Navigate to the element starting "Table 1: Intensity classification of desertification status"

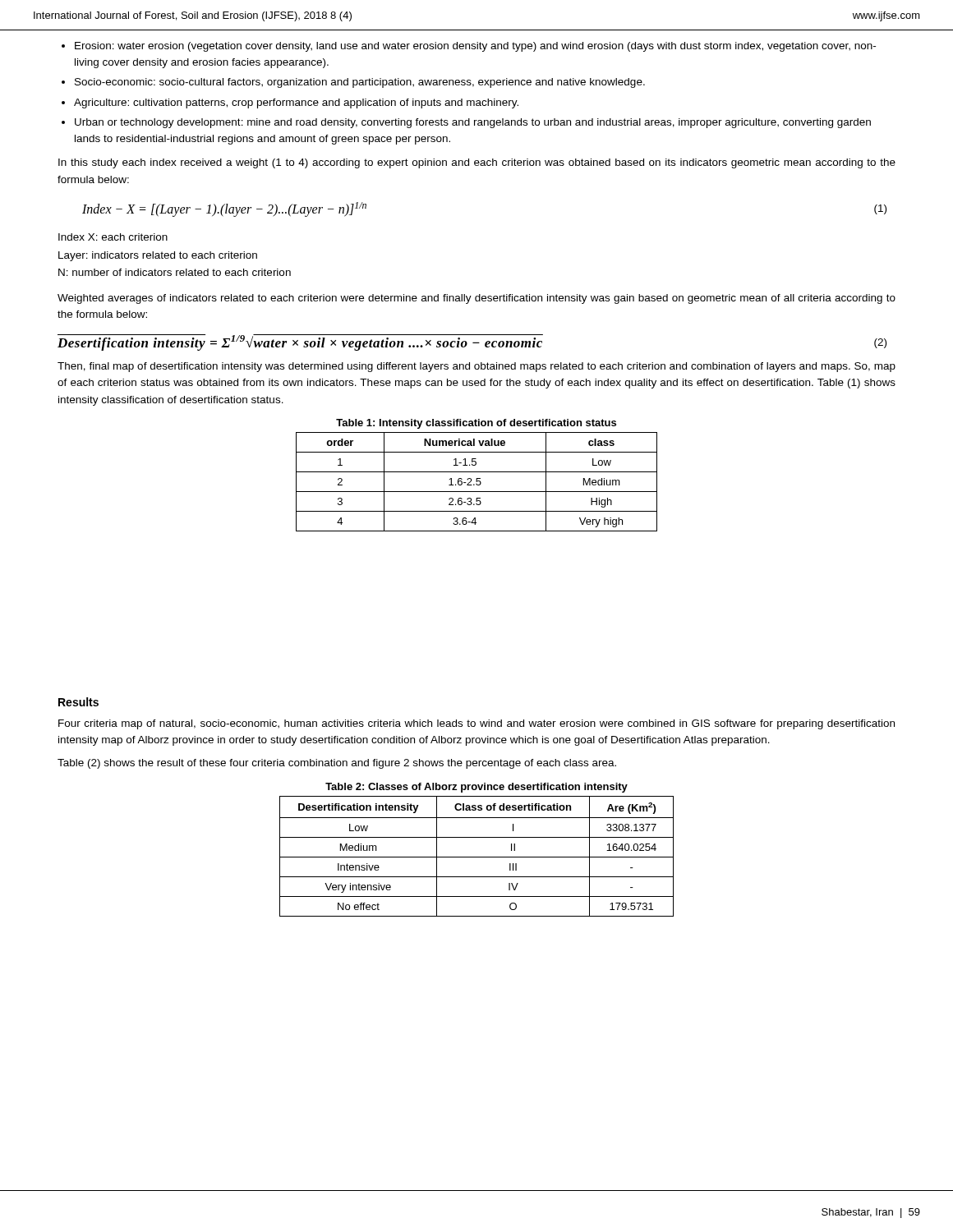[476, 422]
